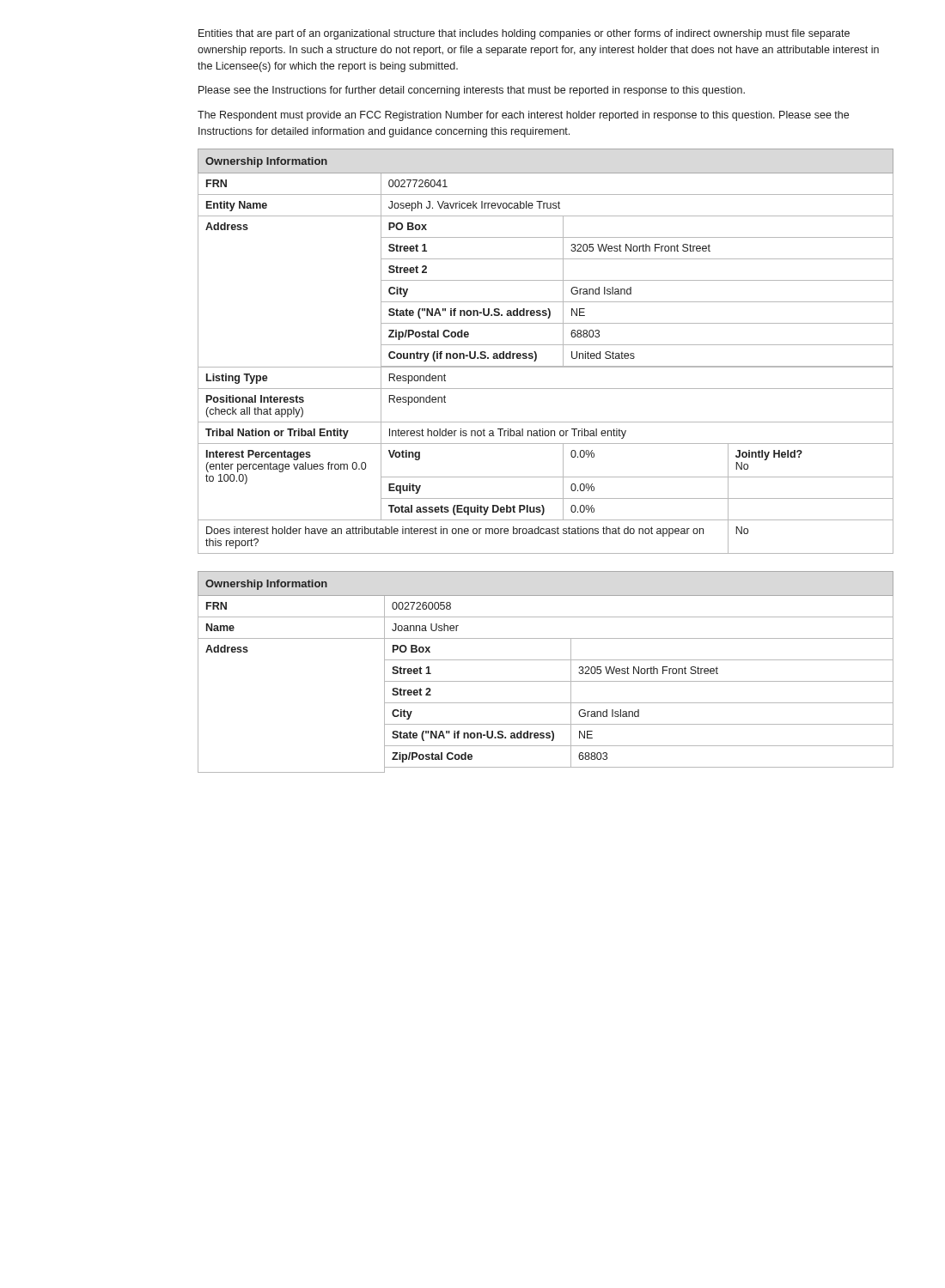This screenshot has height=1288, width=945.
Task: Navigate to the block starting "Please see the Instructions"
Action: coord(472,90)
